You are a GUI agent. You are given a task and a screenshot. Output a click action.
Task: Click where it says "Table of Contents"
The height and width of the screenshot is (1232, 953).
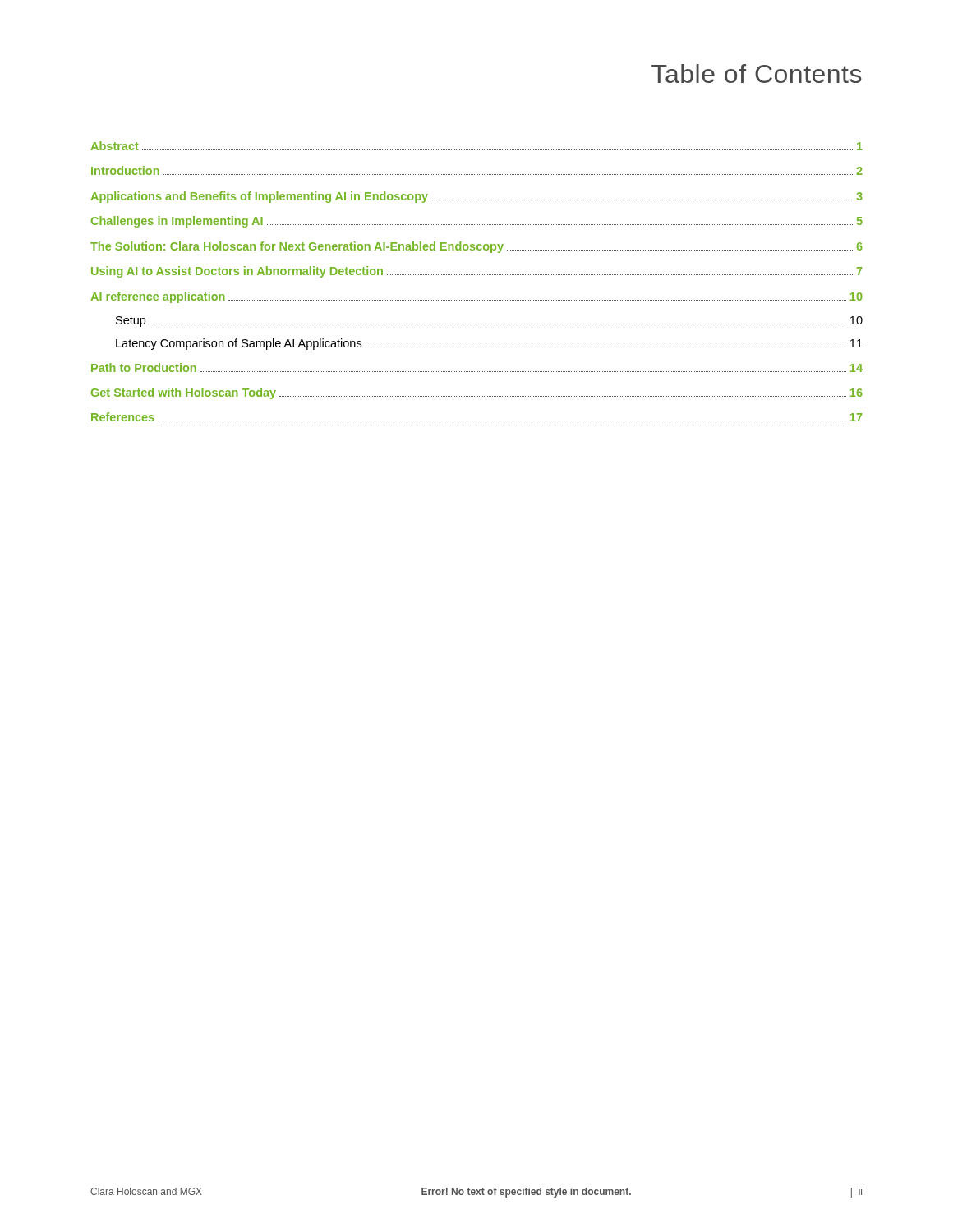757,74
